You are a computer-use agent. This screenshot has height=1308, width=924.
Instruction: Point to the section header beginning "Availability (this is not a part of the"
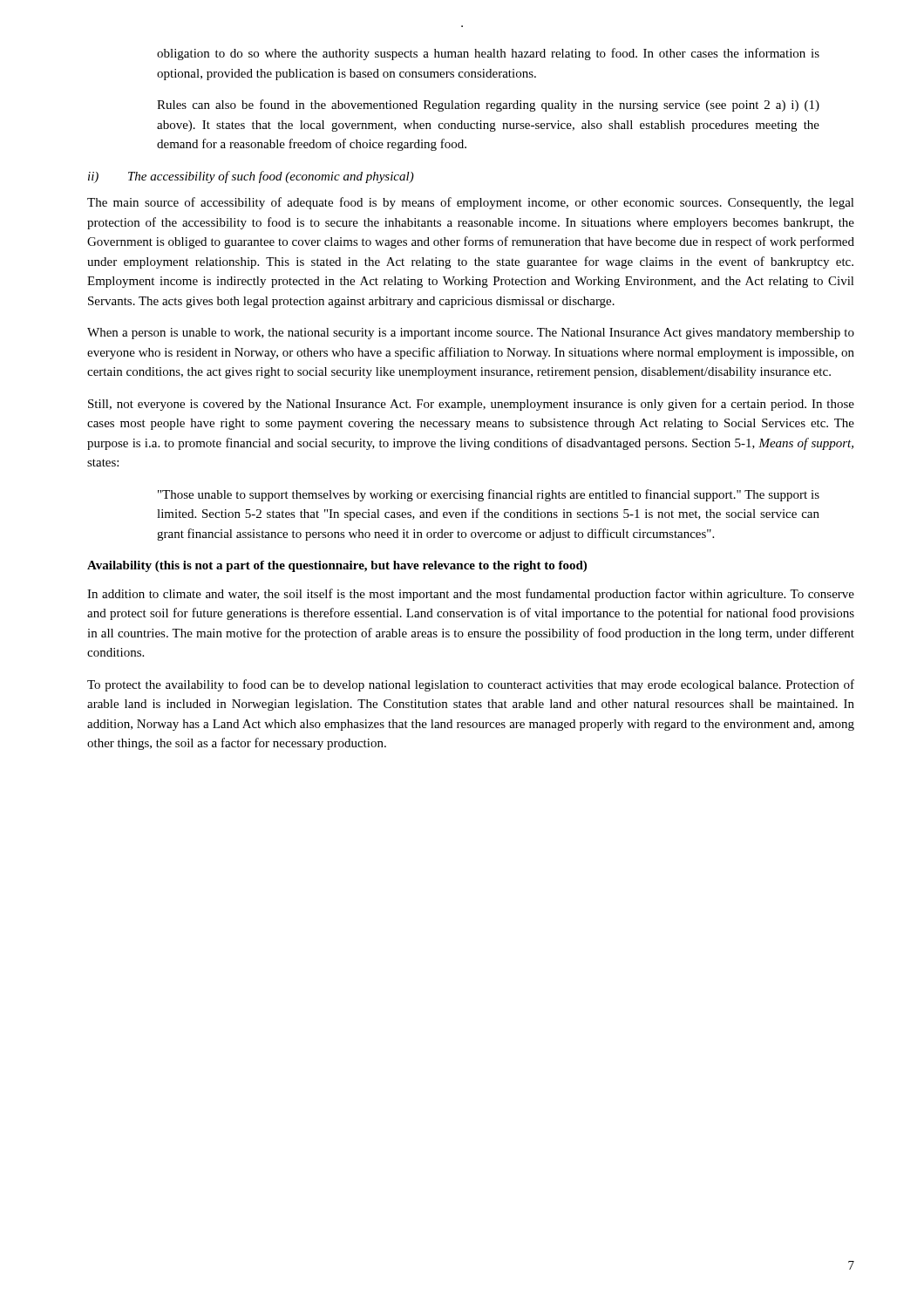[337, 565]
